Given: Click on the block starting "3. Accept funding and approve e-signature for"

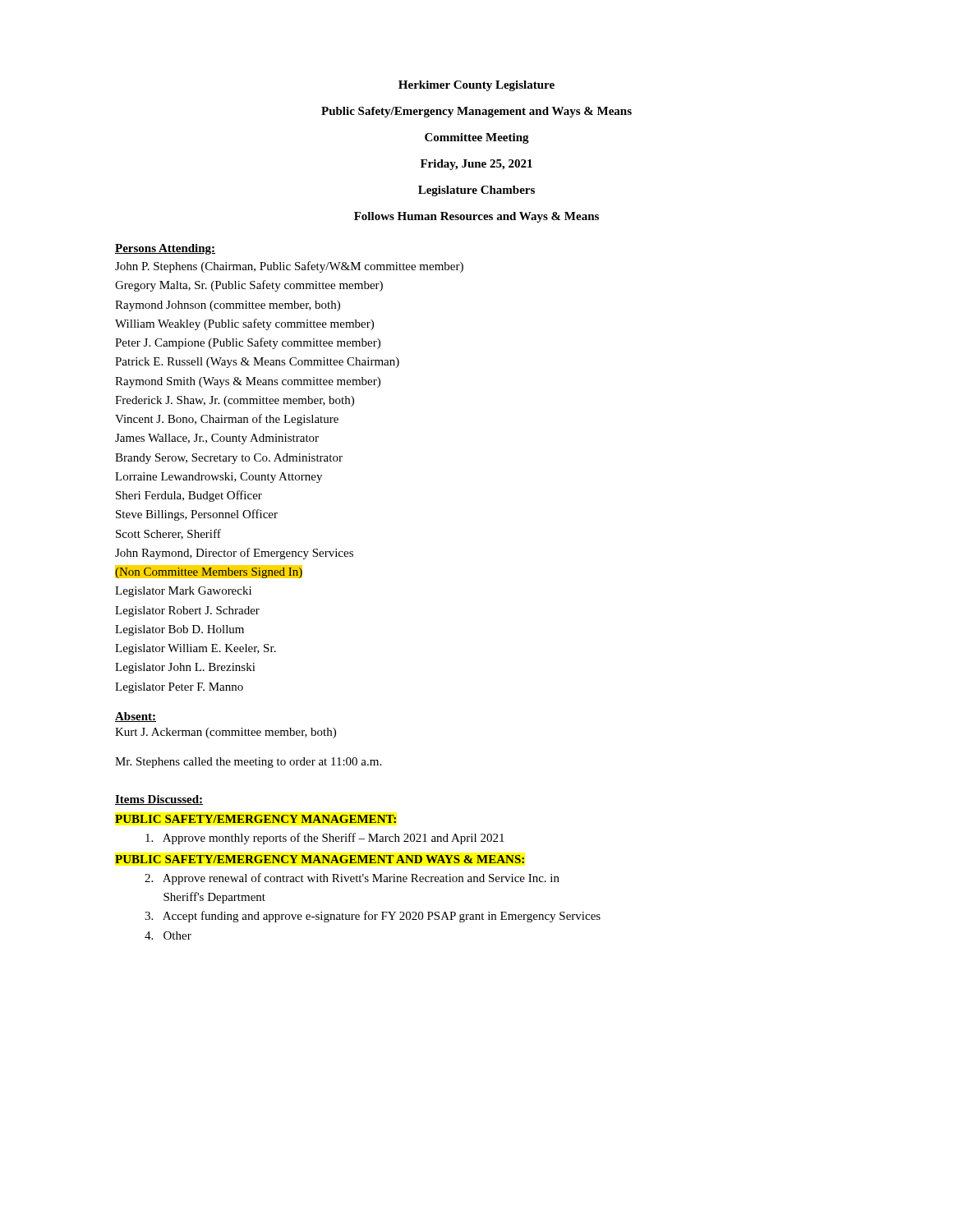Looking at the screenshot, I should 373,916.
